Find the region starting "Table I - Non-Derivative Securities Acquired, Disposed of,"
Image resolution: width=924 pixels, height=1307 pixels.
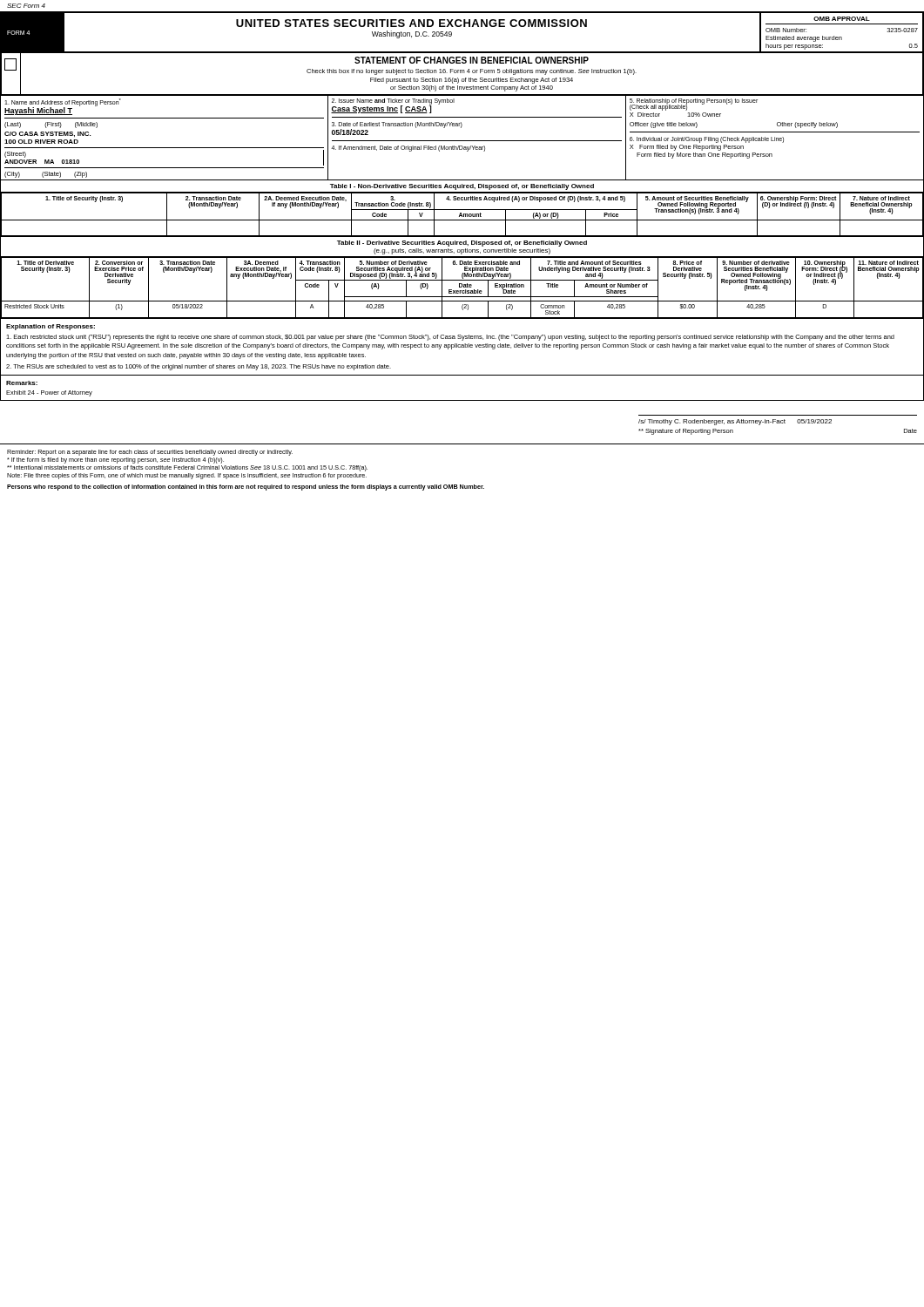coord(462,186)
